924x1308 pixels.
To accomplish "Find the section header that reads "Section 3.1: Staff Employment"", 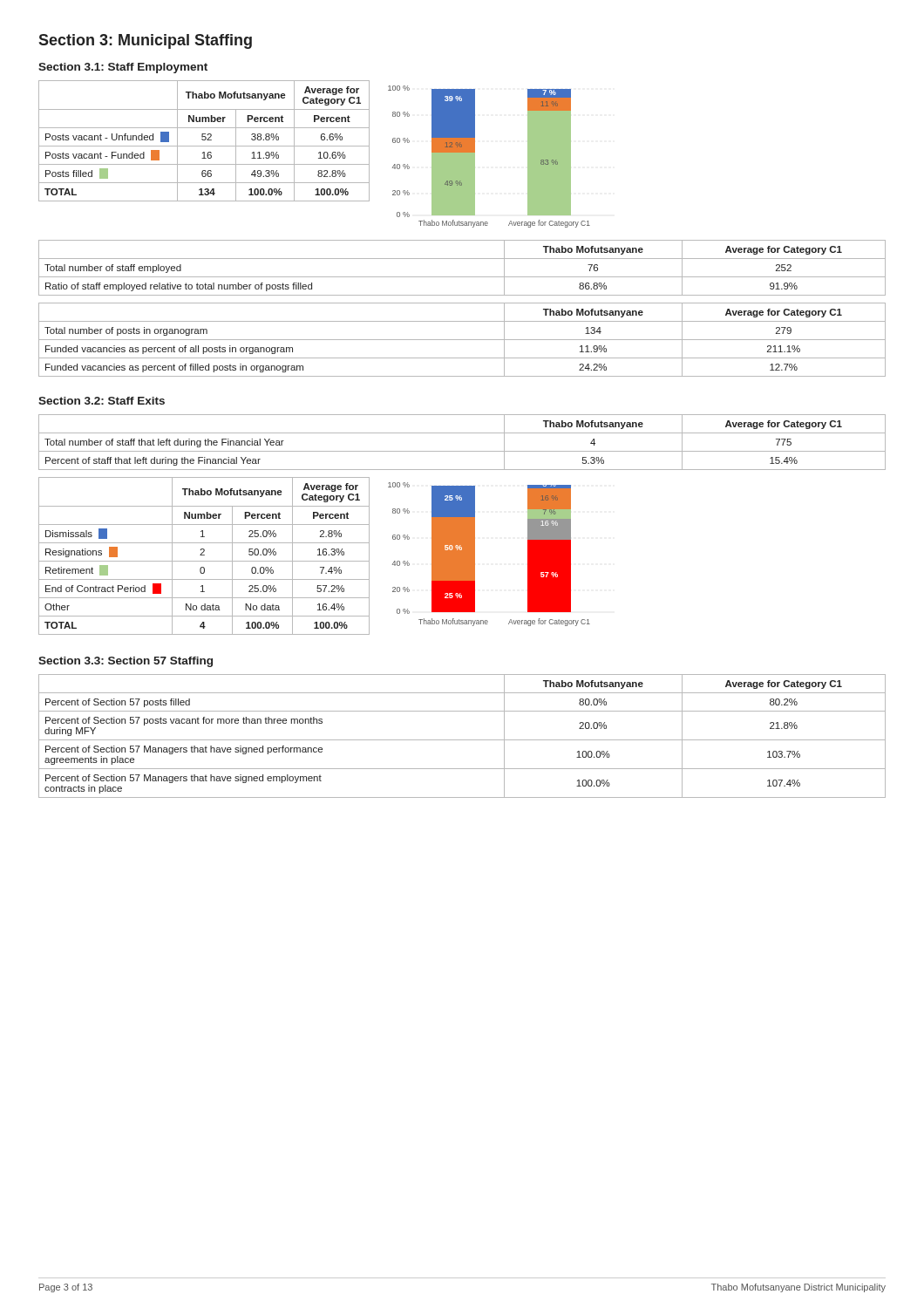I will click(123, 67).
